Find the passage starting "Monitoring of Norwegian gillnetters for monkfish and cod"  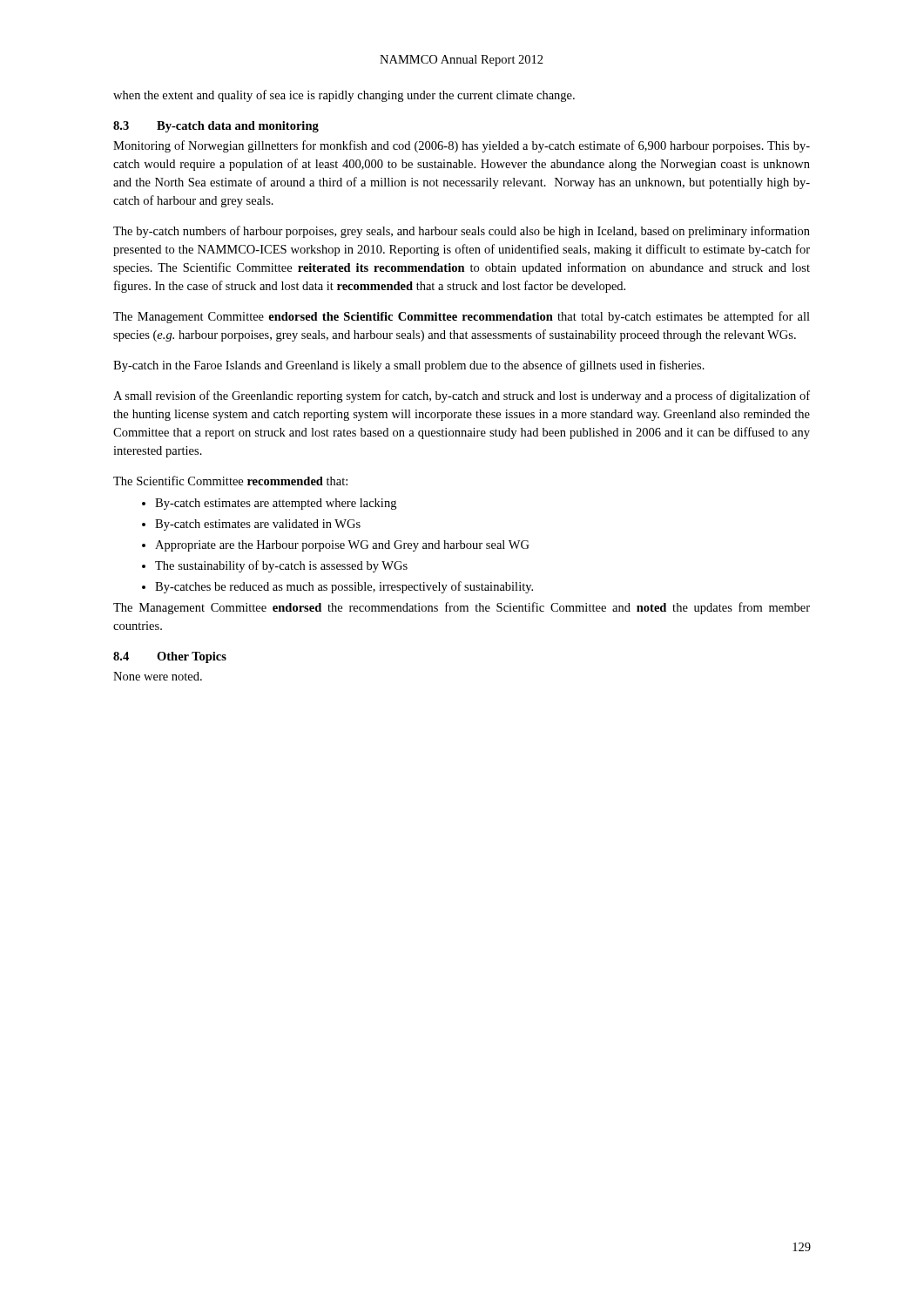[x=462, y=173]
